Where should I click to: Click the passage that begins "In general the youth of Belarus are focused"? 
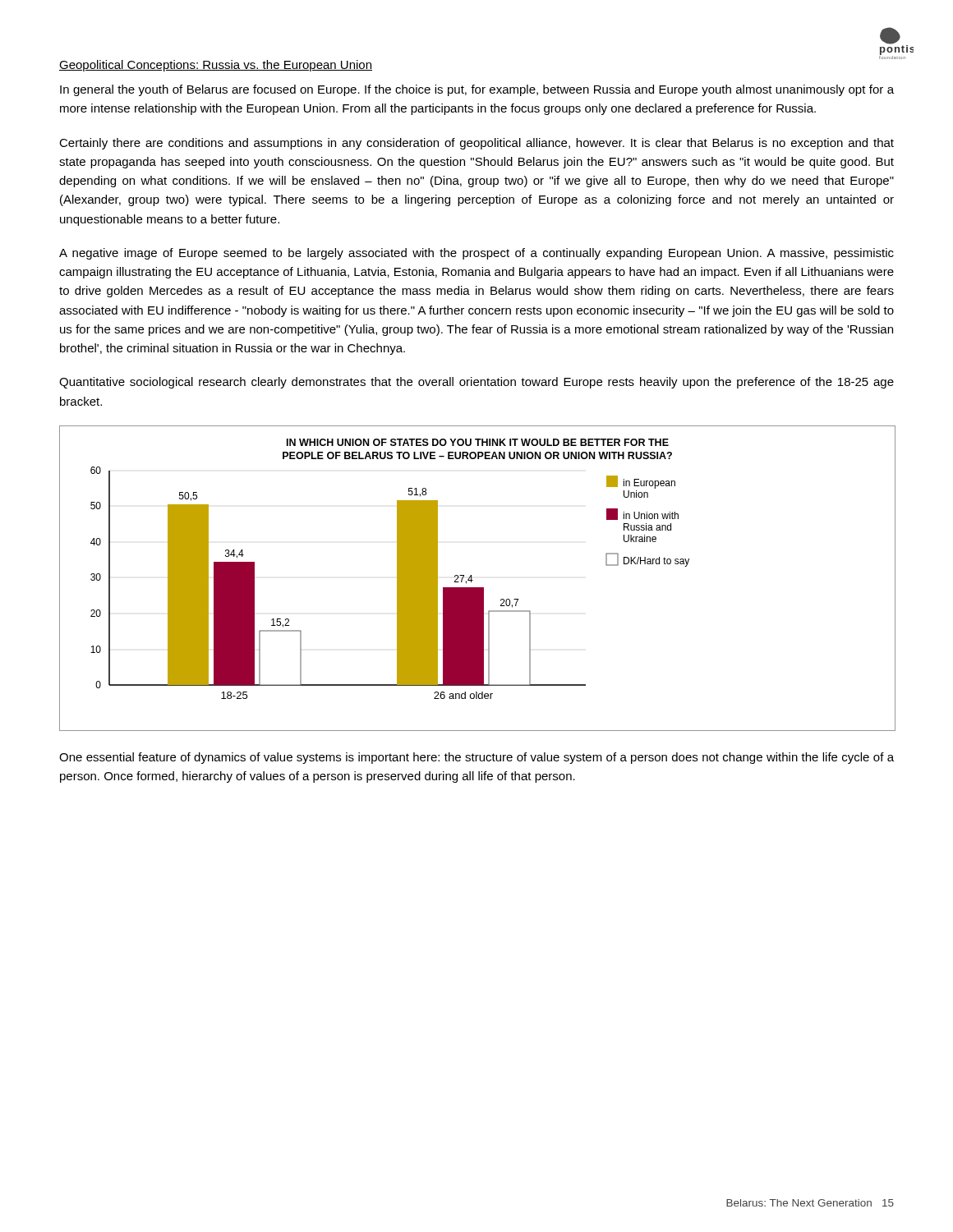[476, 99]
